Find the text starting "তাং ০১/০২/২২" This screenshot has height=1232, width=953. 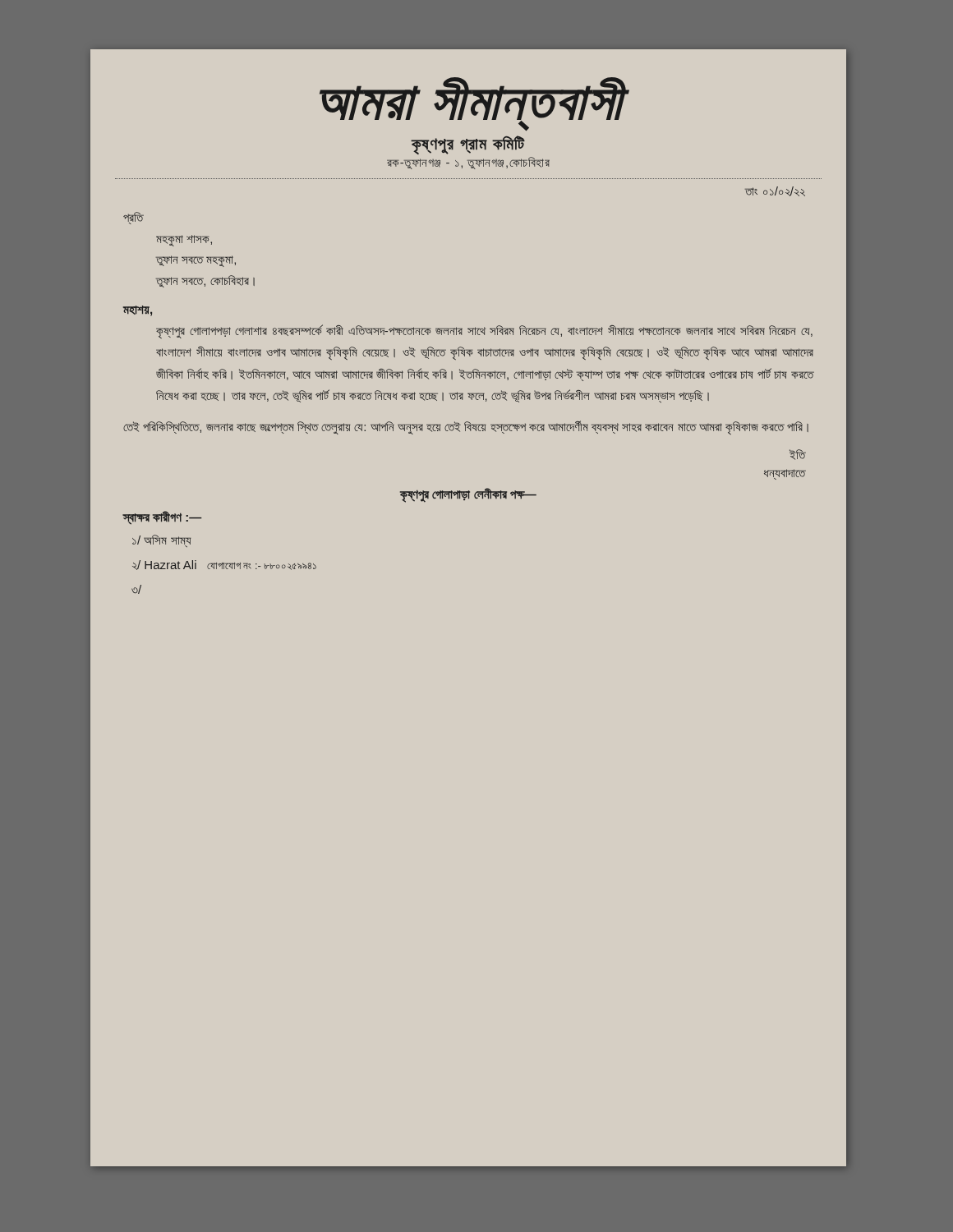coord(775,191)
